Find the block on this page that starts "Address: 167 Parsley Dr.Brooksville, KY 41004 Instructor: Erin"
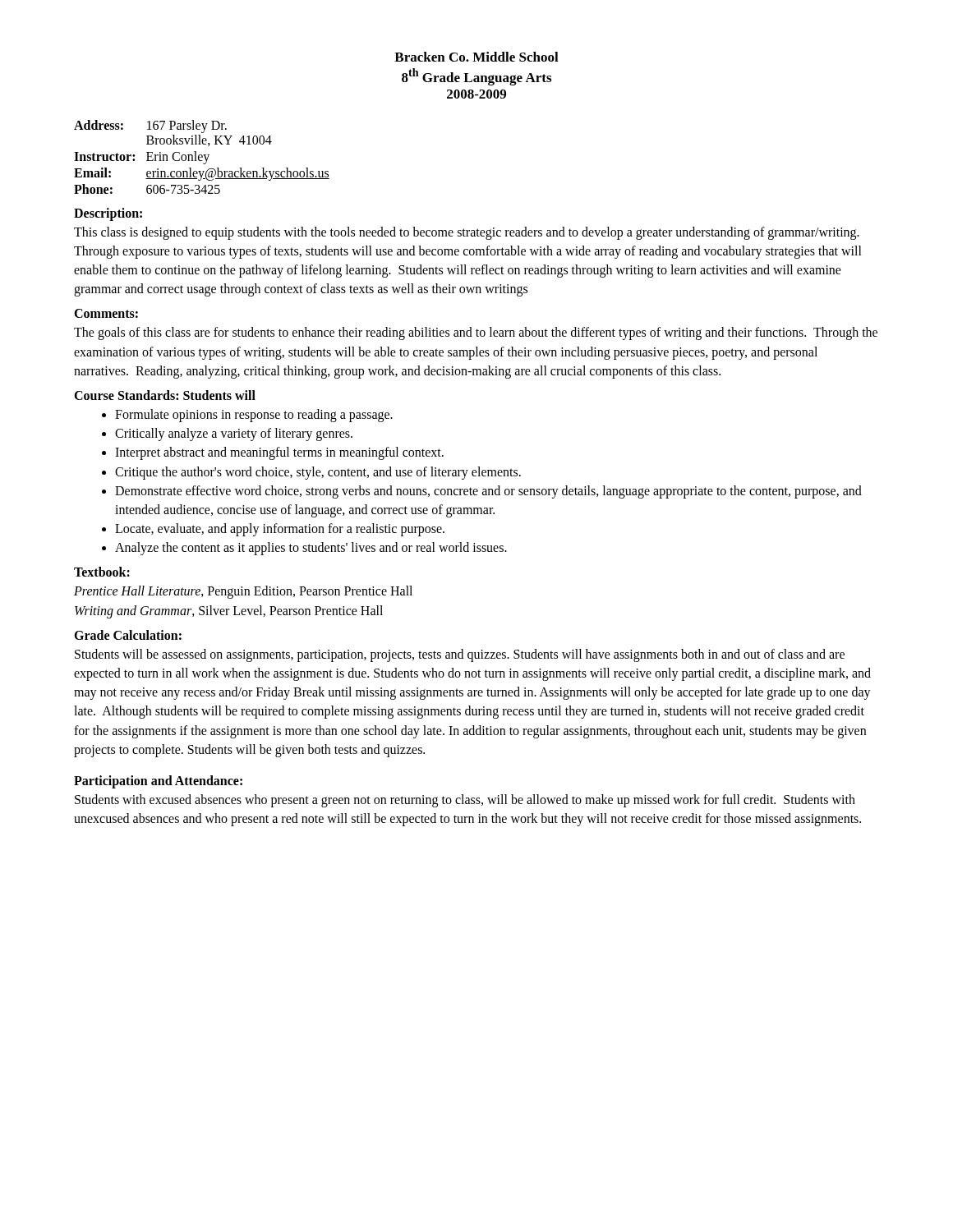 coord(204,157)
